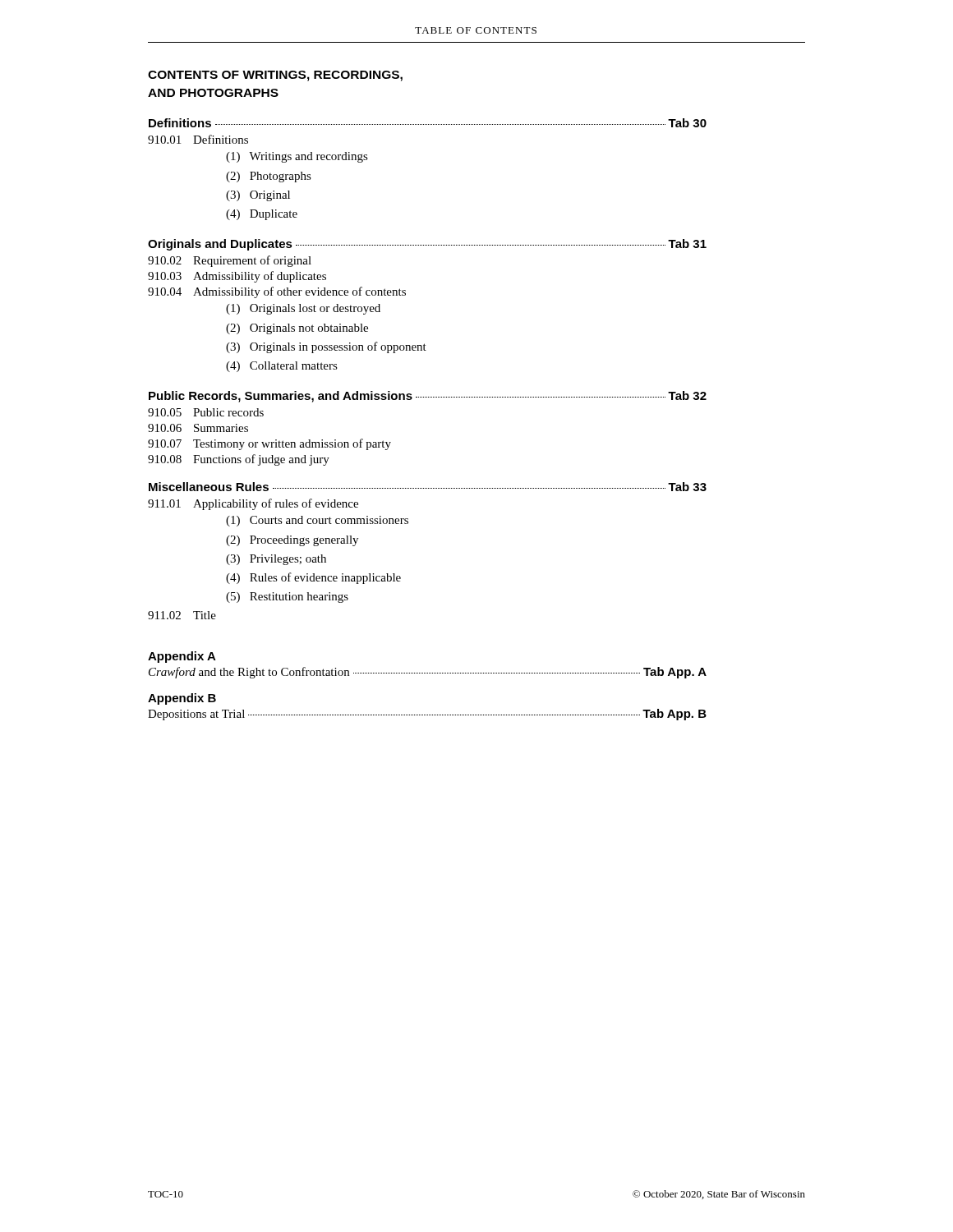Find the text starting "Crawford and the"
The width and height of the screenshot is (953, 1232).
tap(427, 672)
